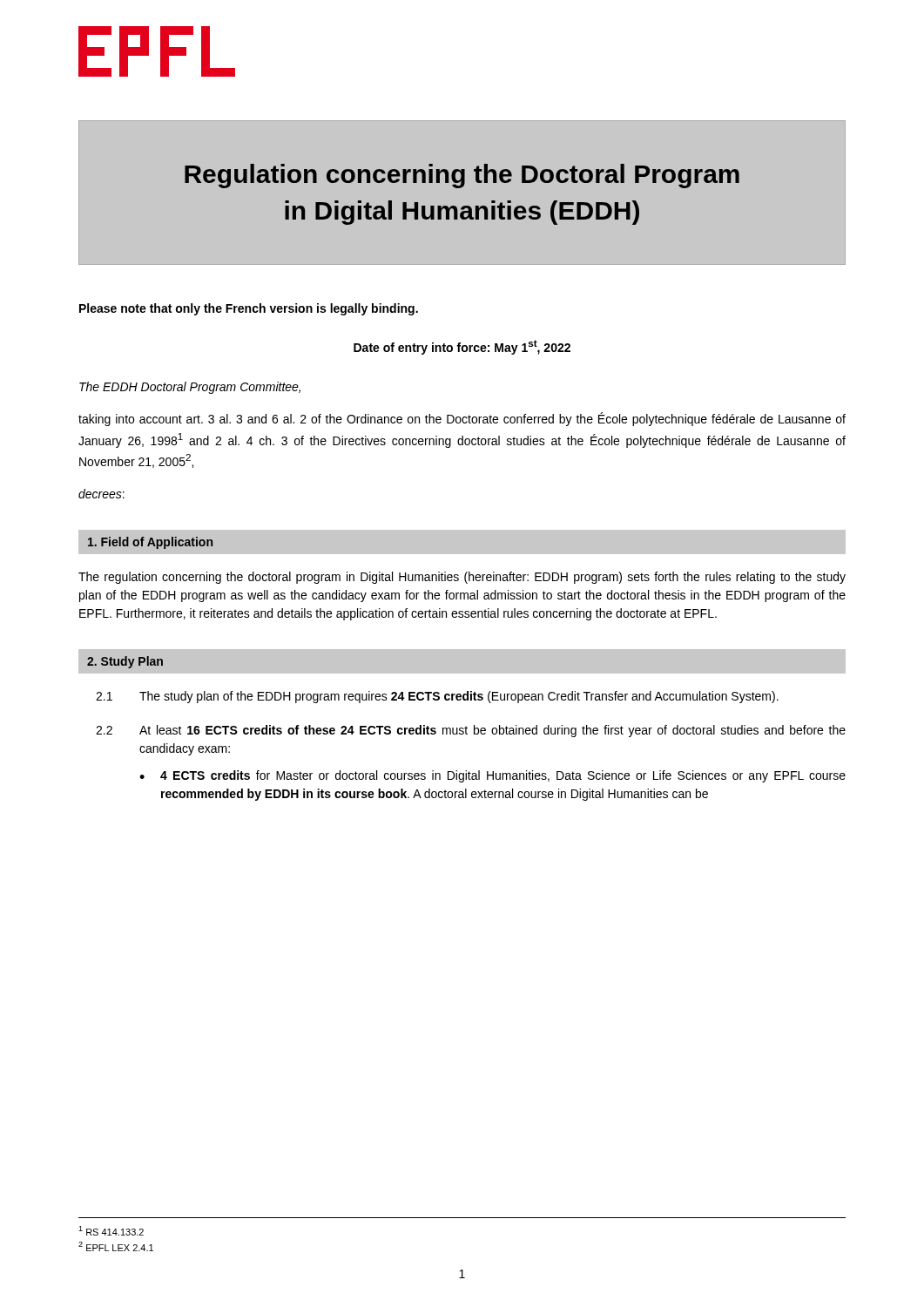
Task: Click on the text block starting "1 RS 414.133.2"
Action: pos(111,1230)
